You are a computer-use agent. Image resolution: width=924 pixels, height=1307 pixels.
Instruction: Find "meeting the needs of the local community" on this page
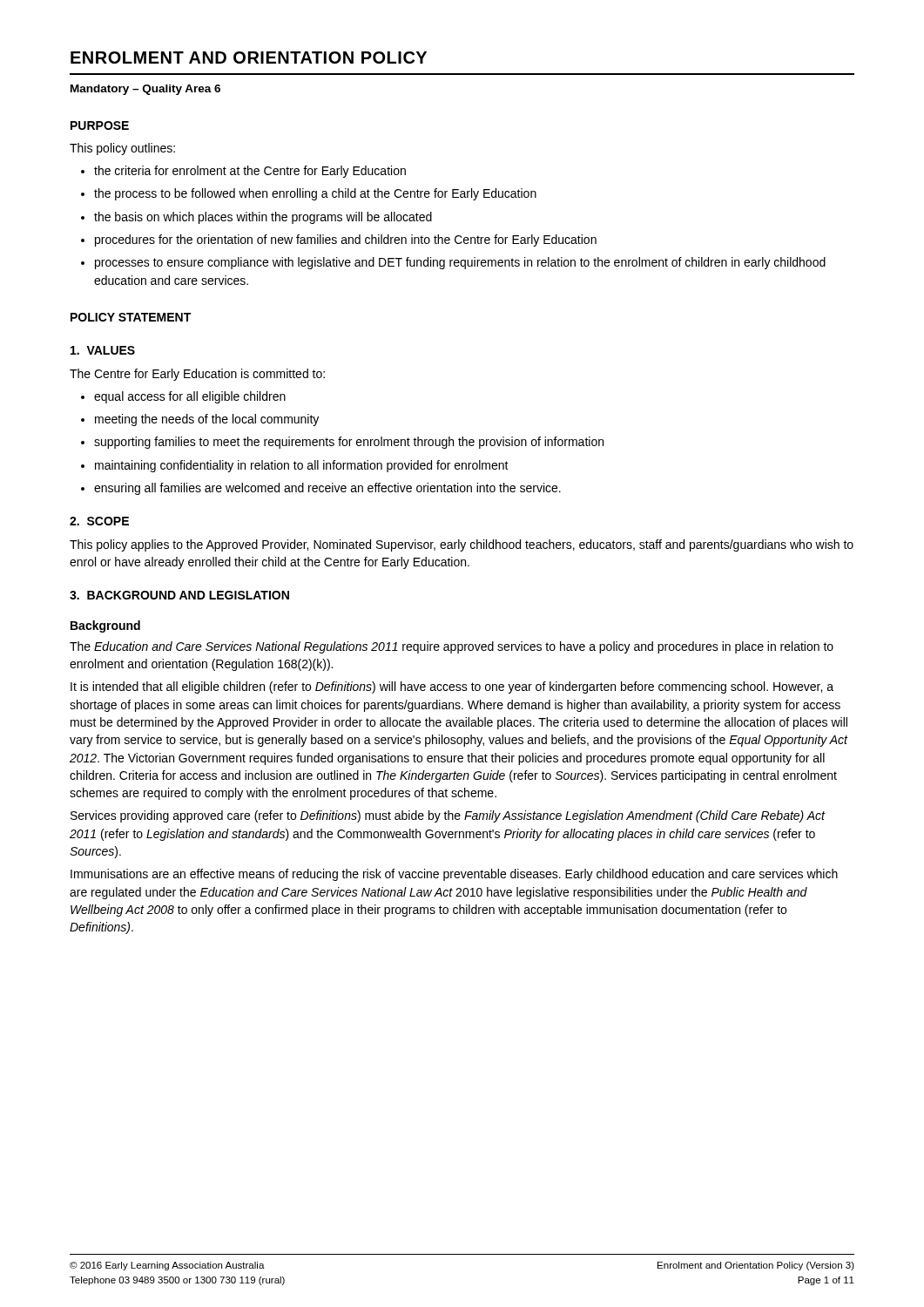[x=200, y=420]
